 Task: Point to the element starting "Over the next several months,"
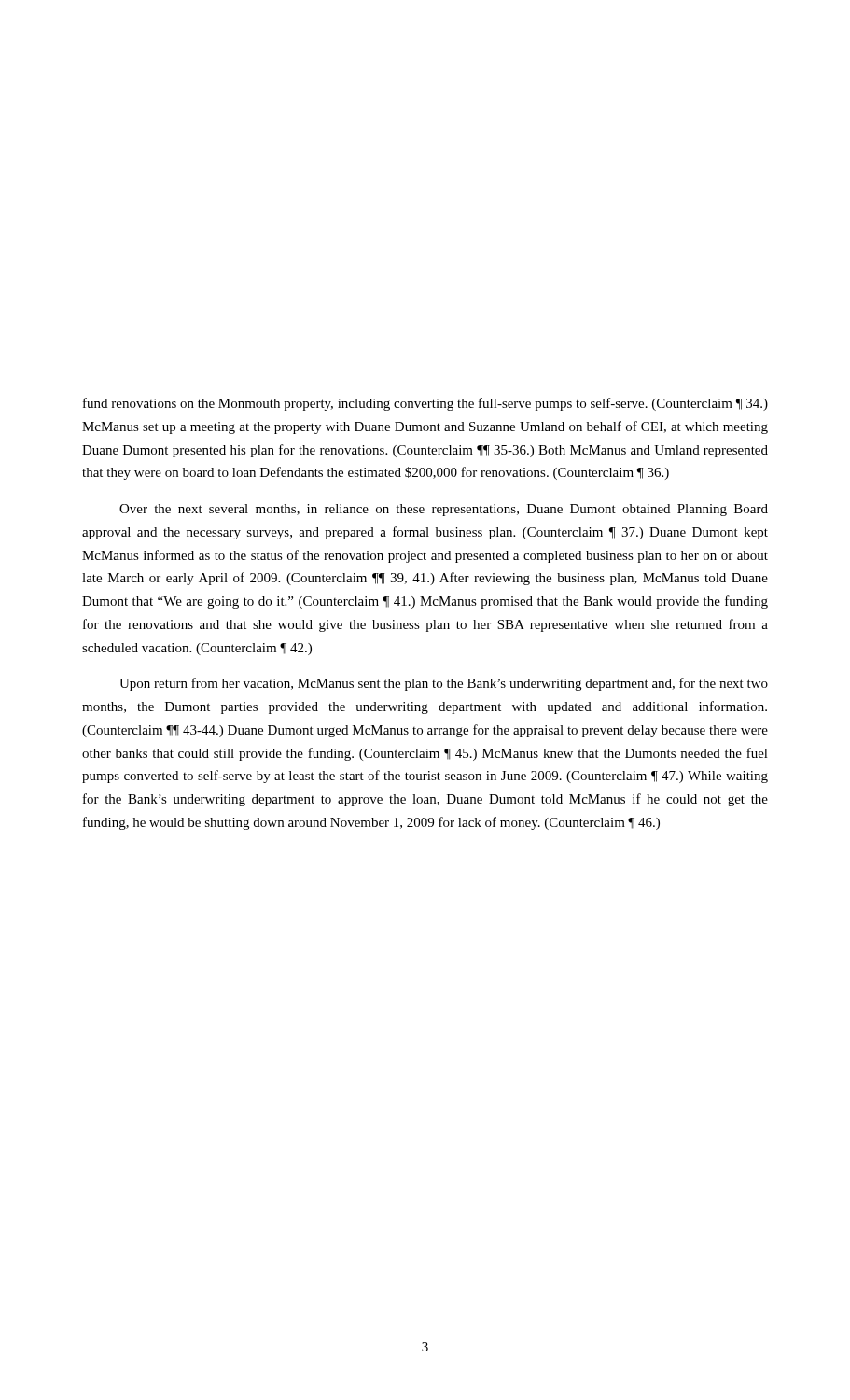click(425, 578)
